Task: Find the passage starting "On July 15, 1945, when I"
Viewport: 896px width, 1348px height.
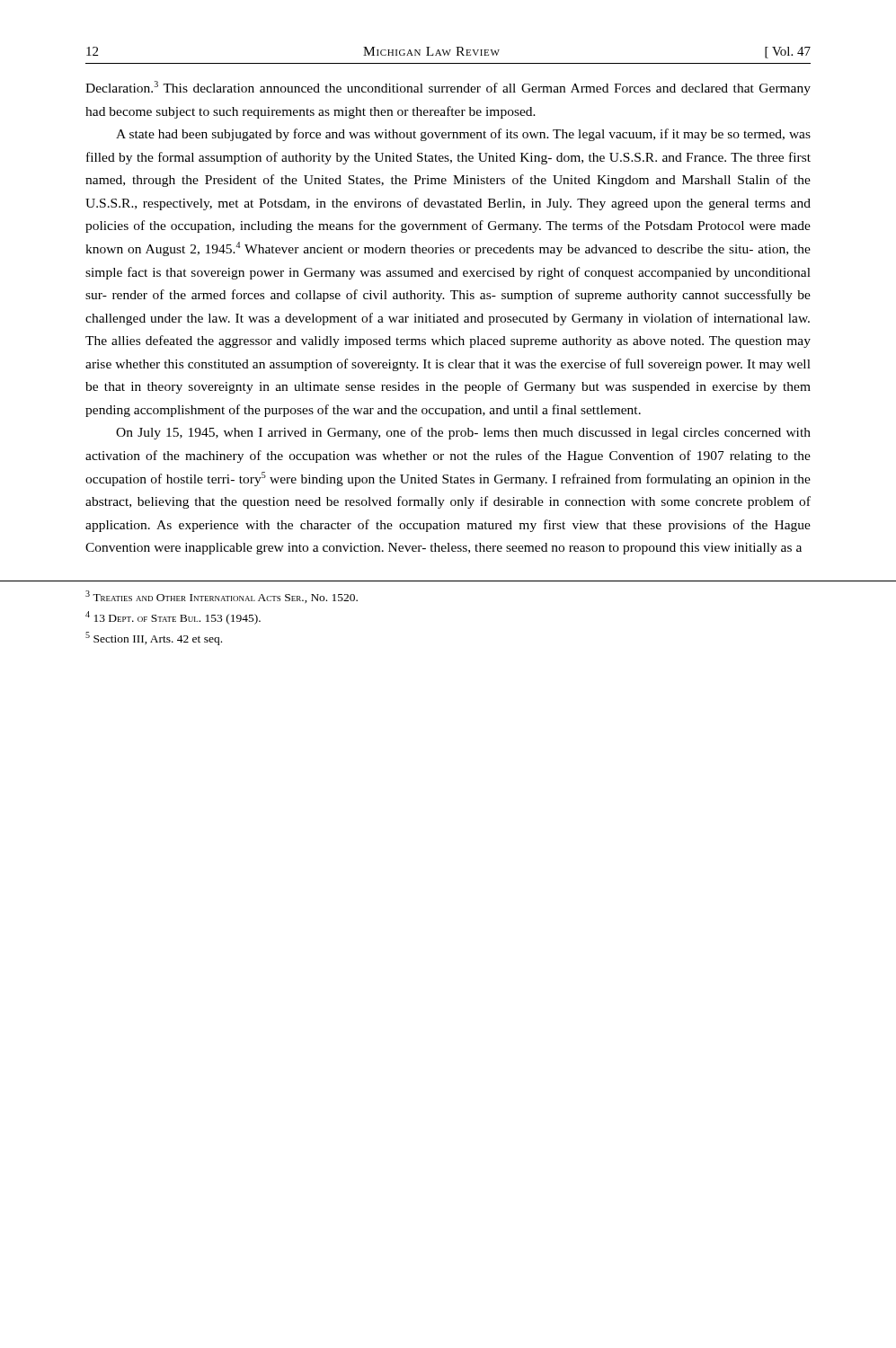Action: tap(448, 490)
